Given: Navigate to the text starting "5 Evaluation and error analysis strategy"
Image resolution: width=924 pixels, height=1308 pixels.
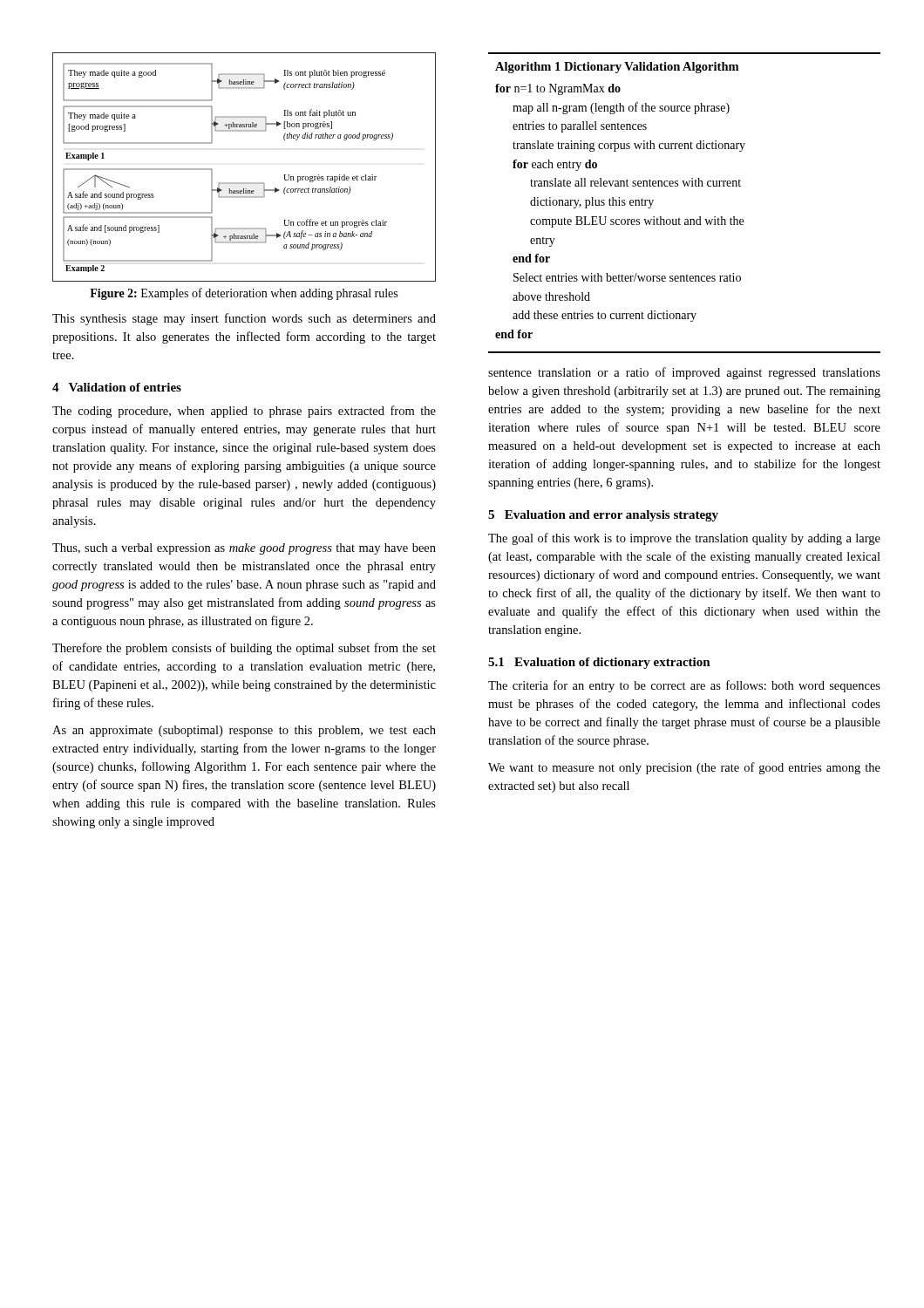Looking at the screenshot, I should [603, 514].
